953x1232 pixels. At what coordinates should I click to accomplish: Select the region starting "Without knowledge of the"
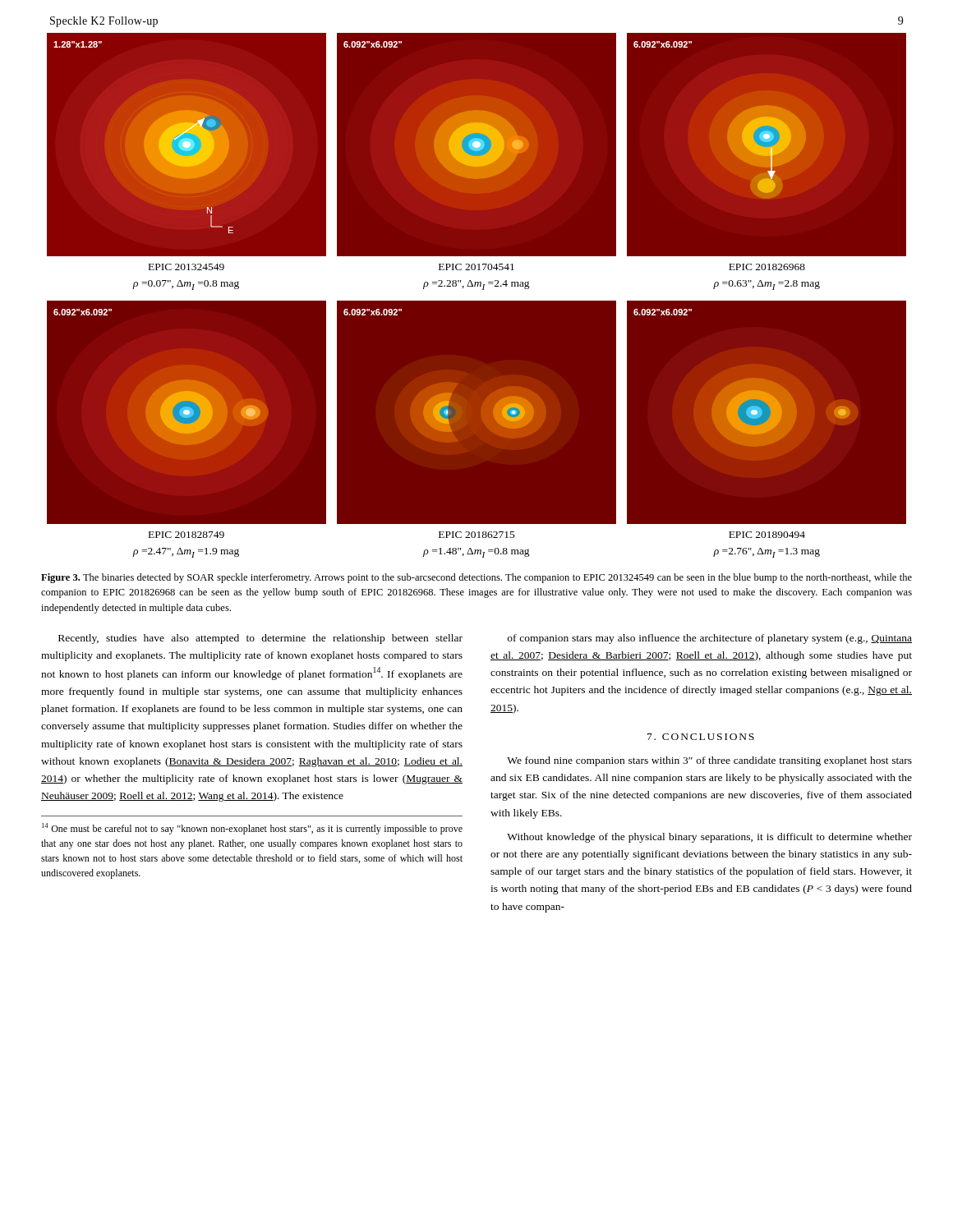click(x=701, y=871)
